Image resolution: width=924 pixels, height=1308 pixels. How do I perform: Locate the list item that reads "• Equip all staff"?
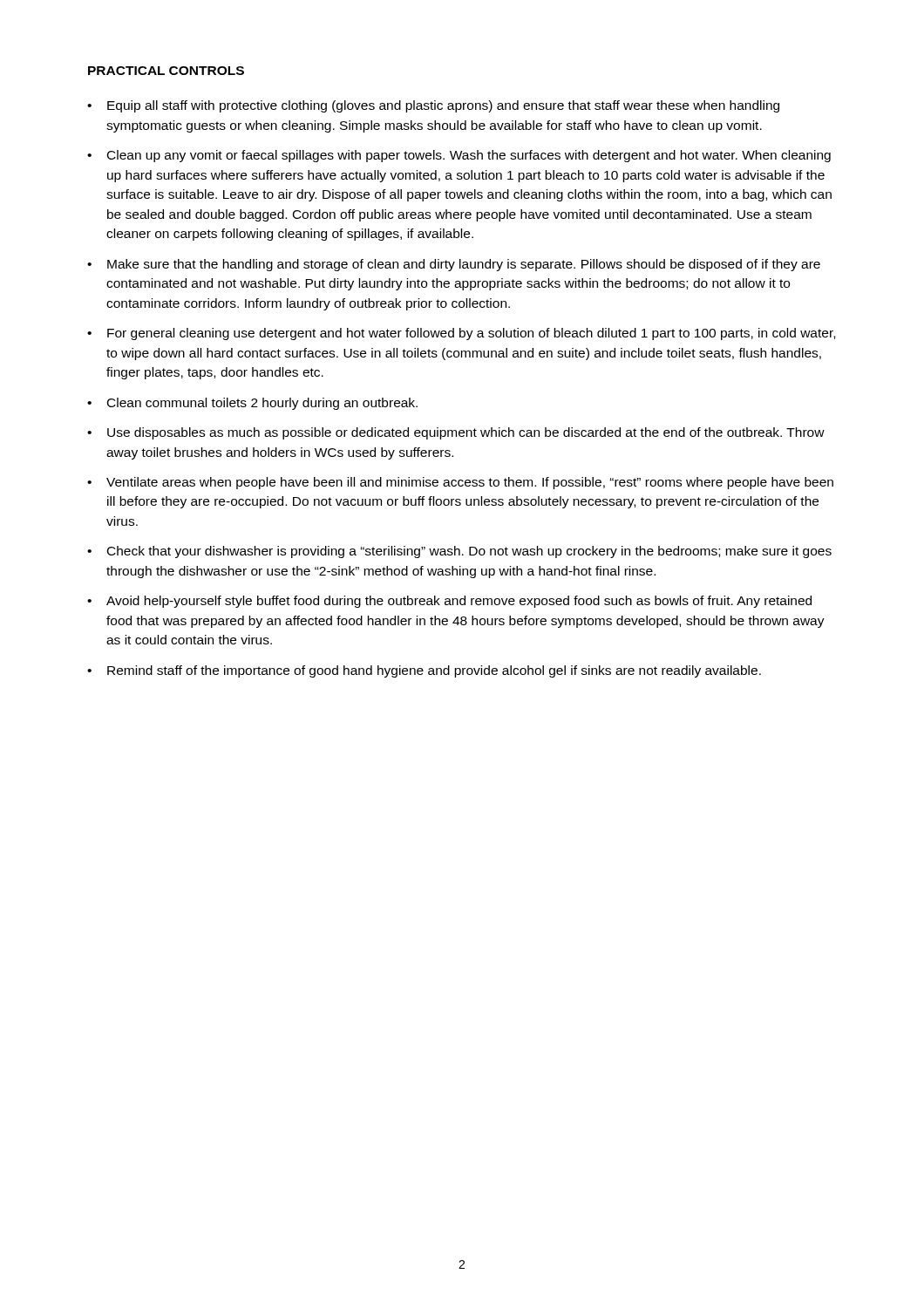(x=462, y=116)
